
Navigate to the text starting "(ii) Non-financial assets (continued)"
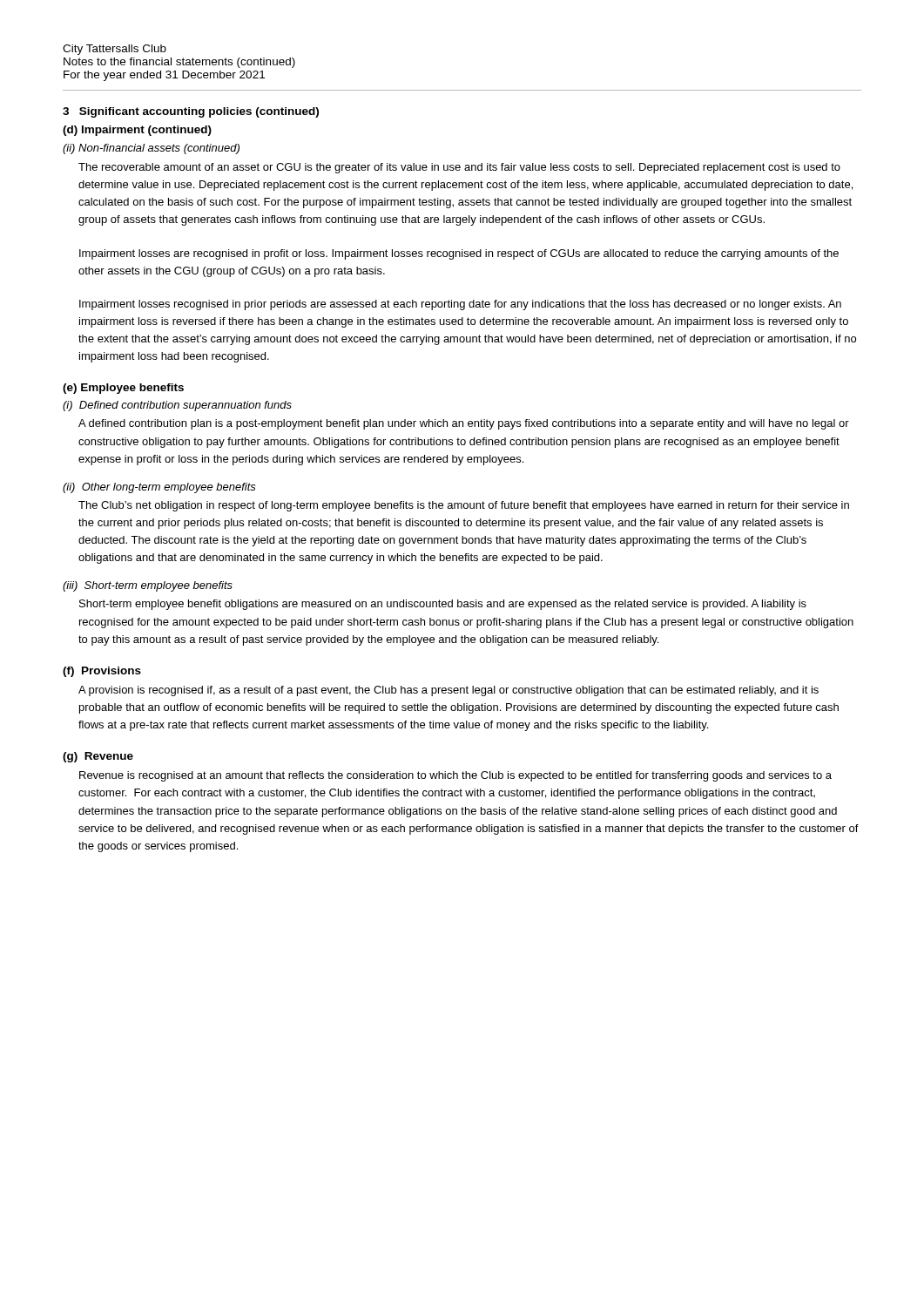coord(151,148)
